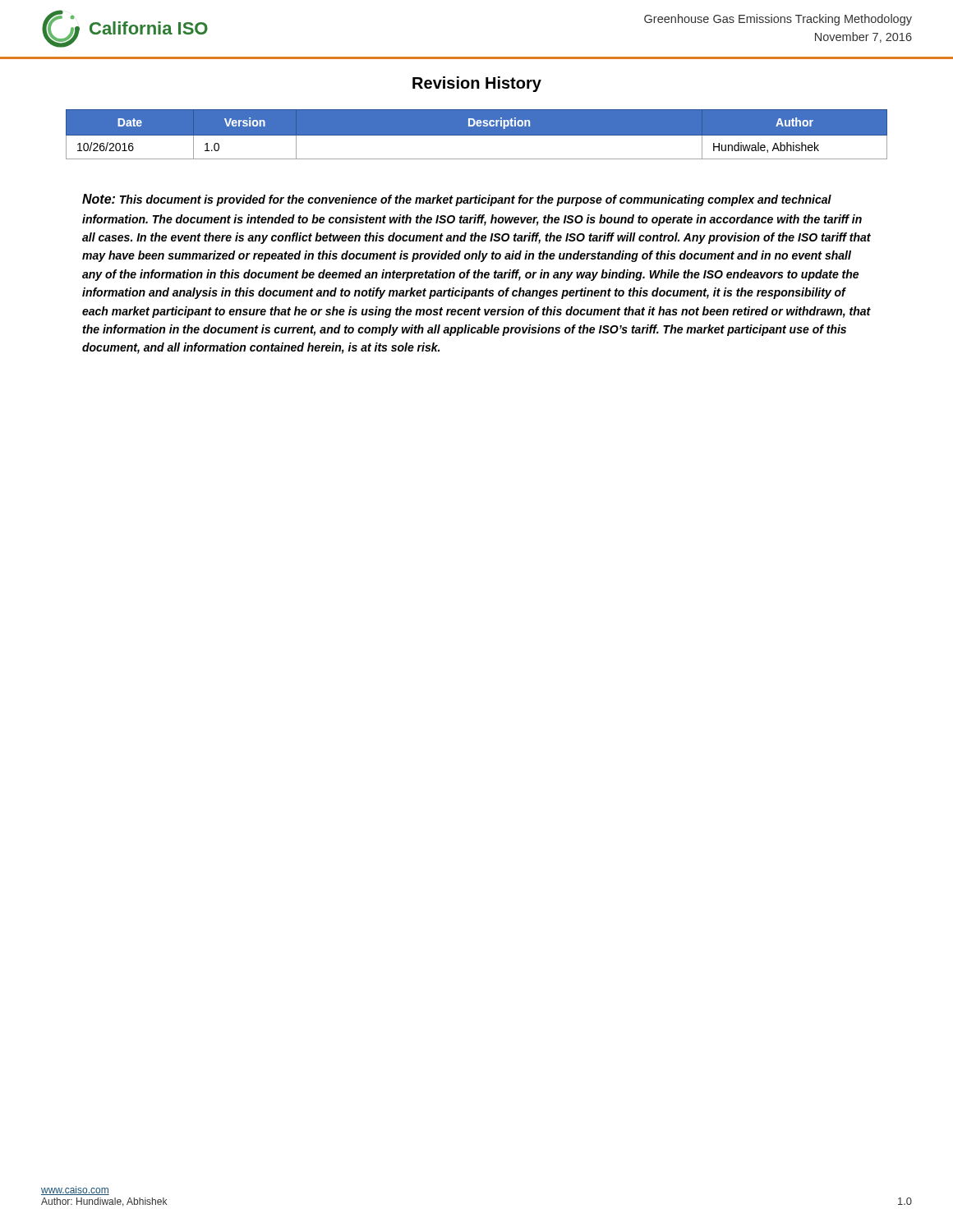Locate the element starting "Revision History"
This screenshot has height=1232, width=953.
[x=476, y=83]
